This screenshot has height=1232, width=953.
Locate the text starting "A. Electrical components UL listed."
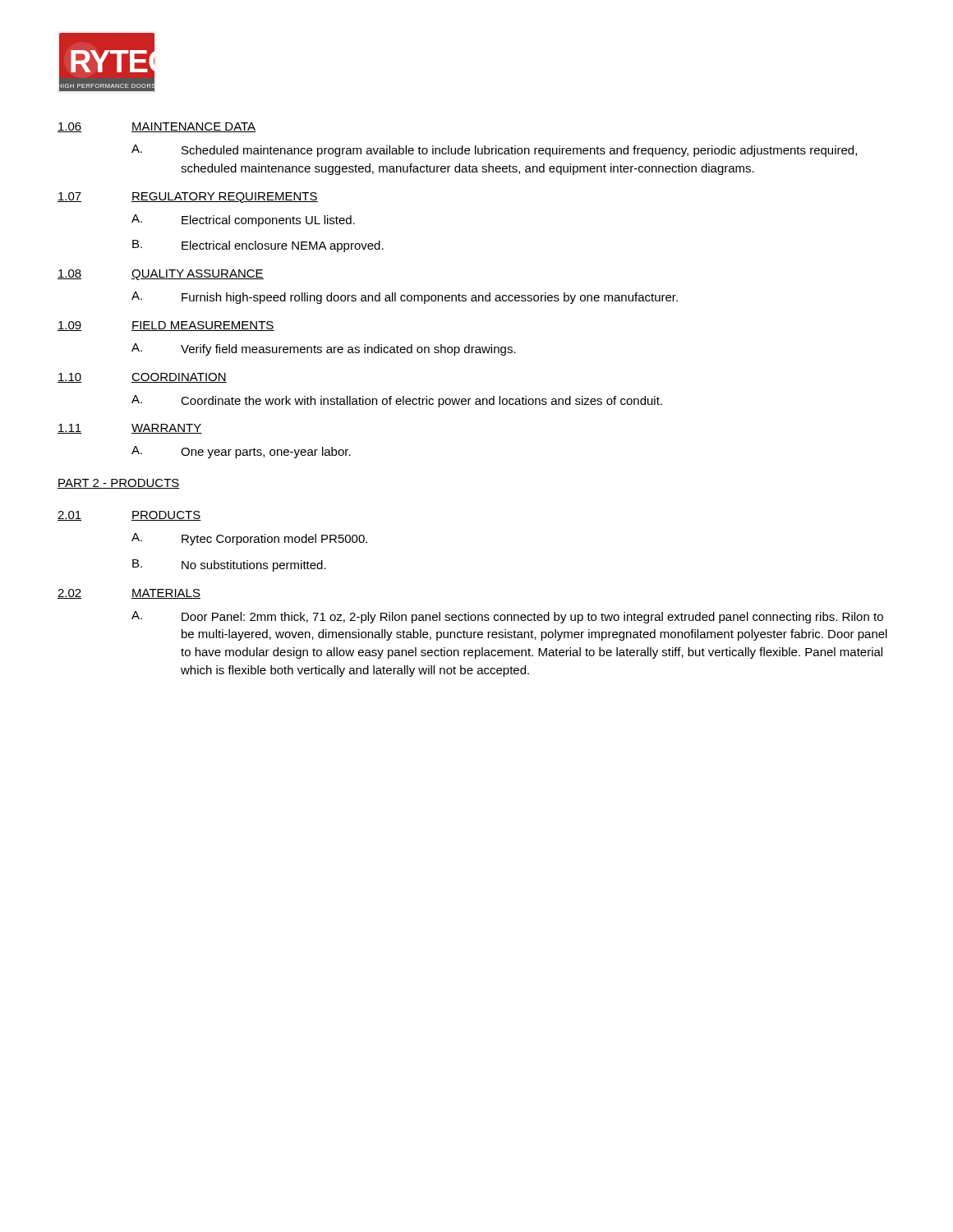pyautogui.click(x=243, y=221)
